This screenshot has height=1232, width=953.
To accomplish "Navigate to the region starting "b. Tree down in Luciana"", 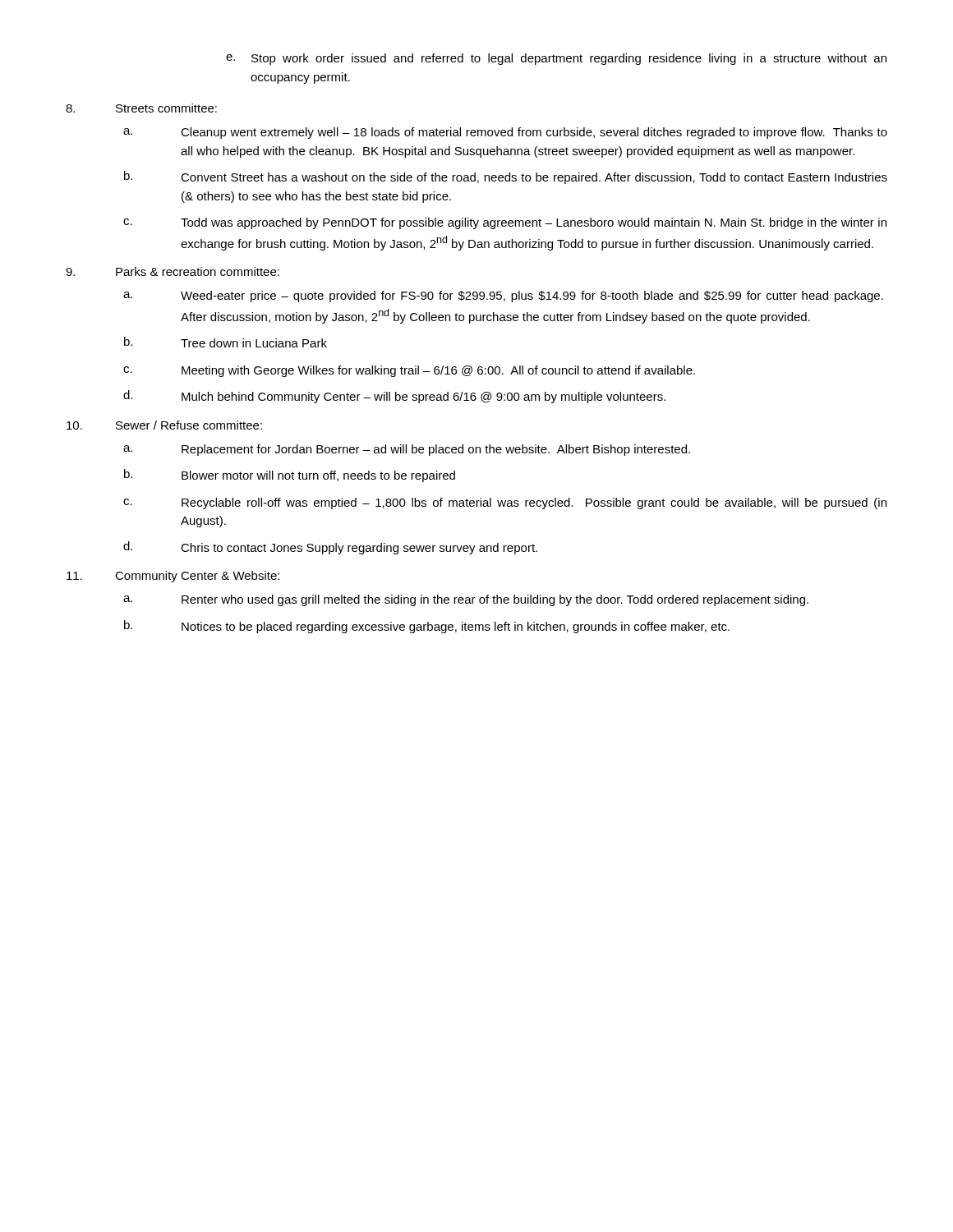I will tap(226, 342).
